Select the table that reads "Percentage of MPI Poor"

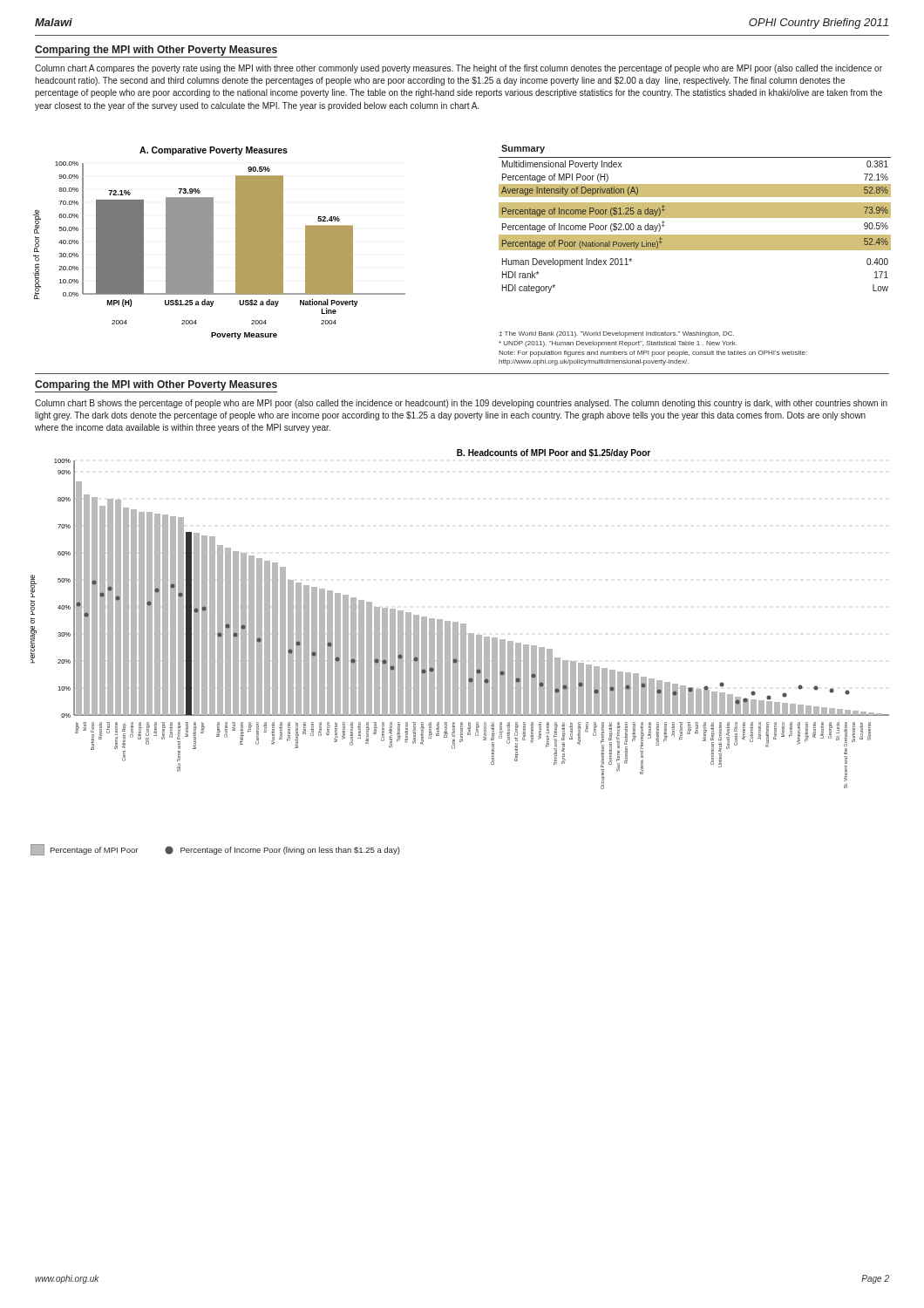pos(695,218)
